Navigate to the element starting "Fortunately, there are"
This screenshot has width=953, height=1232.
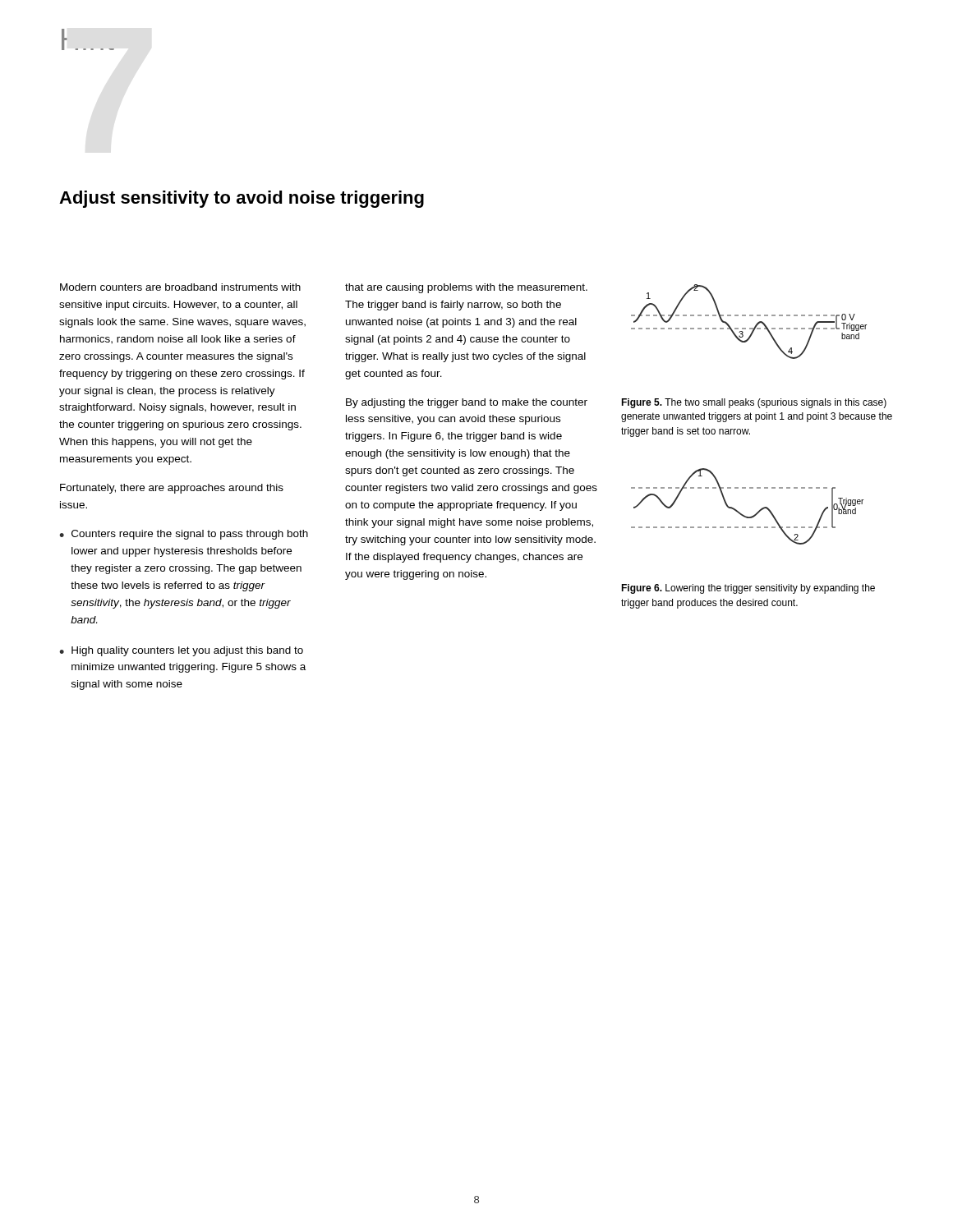pos(187,497)
